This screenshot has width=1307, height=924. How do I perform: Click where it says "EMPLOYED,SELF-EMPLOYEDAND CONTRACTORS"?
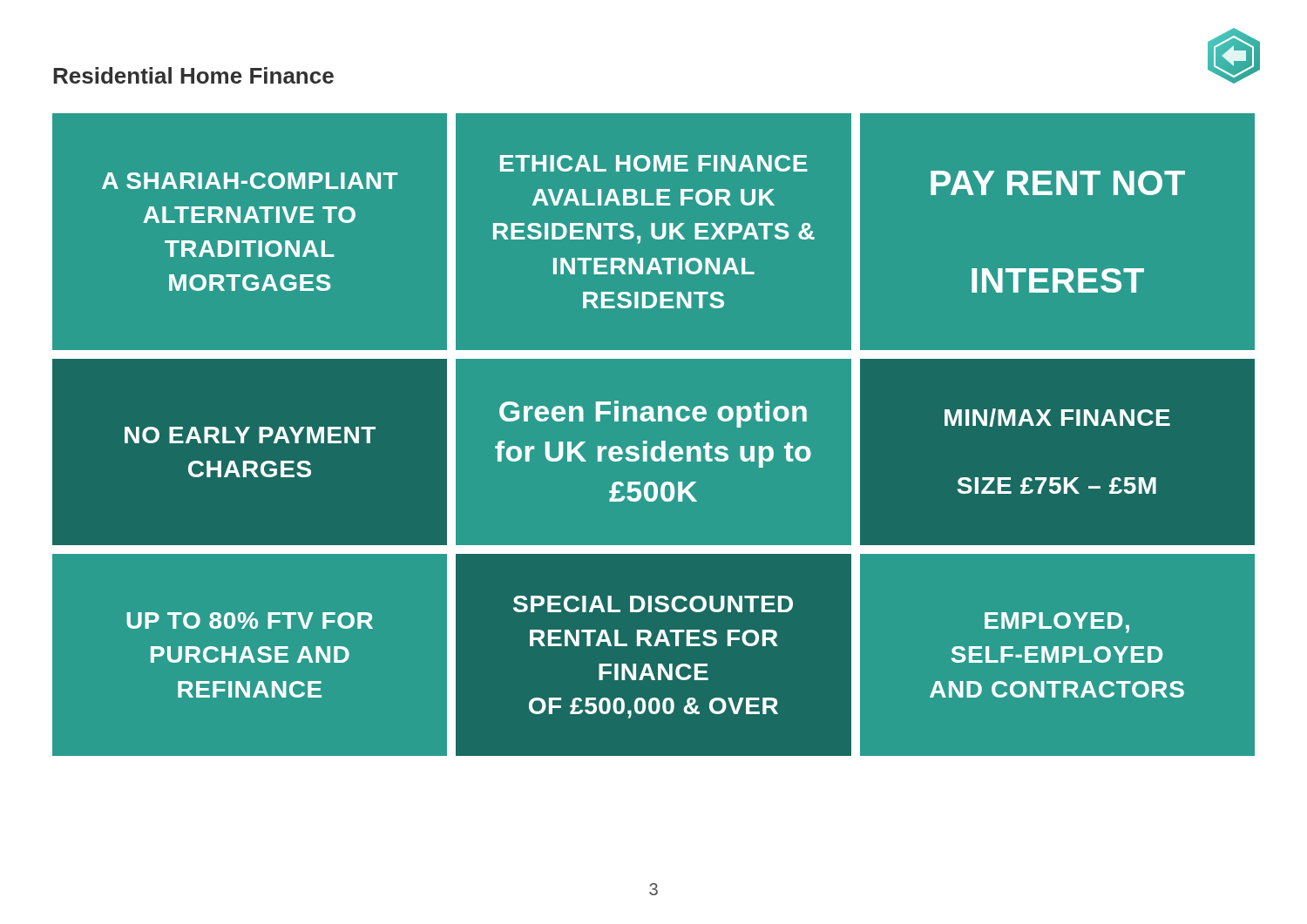point(1057,655)
